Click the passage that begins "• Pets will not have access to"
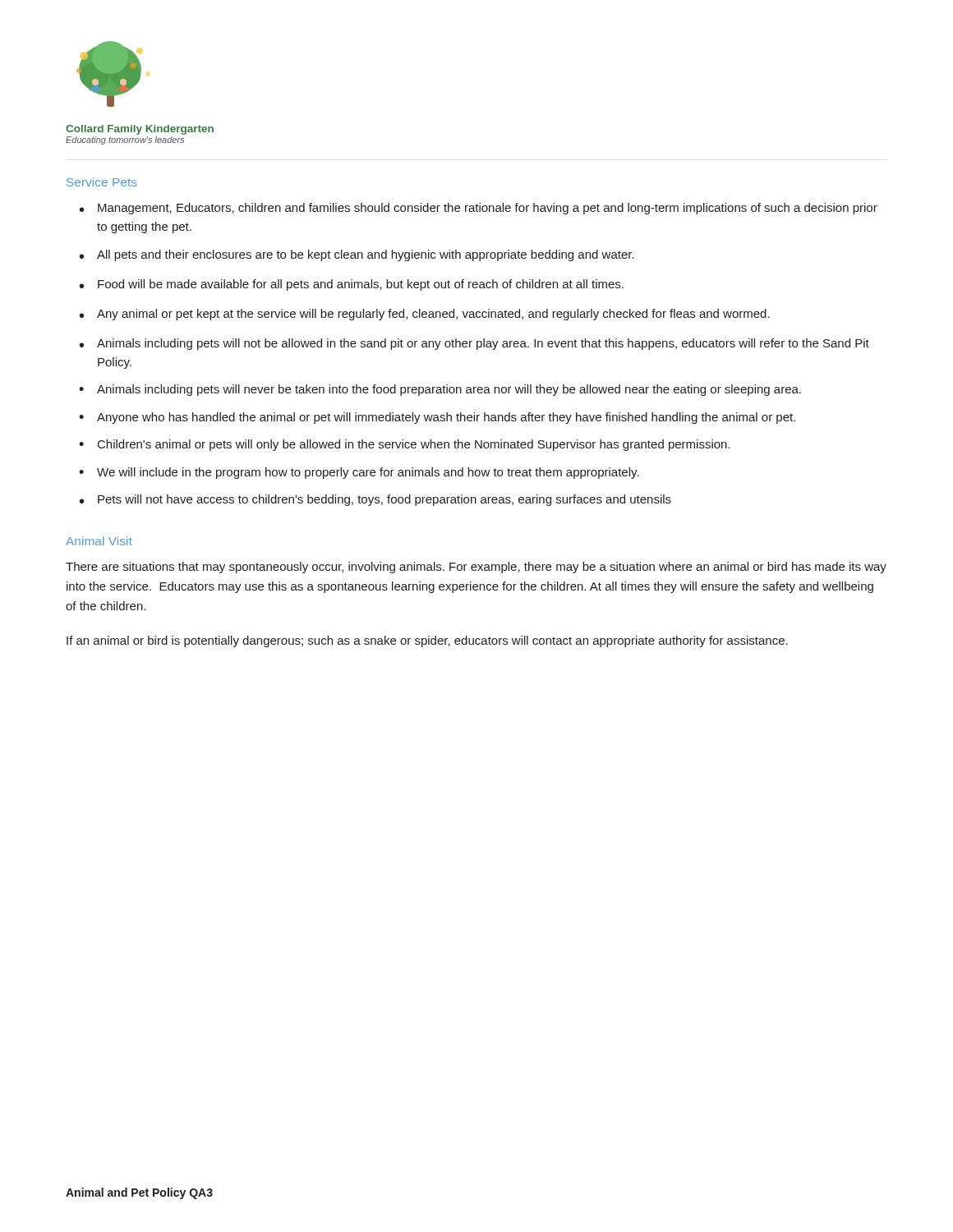The image size is (953, 1232). (x=481, y=500)
